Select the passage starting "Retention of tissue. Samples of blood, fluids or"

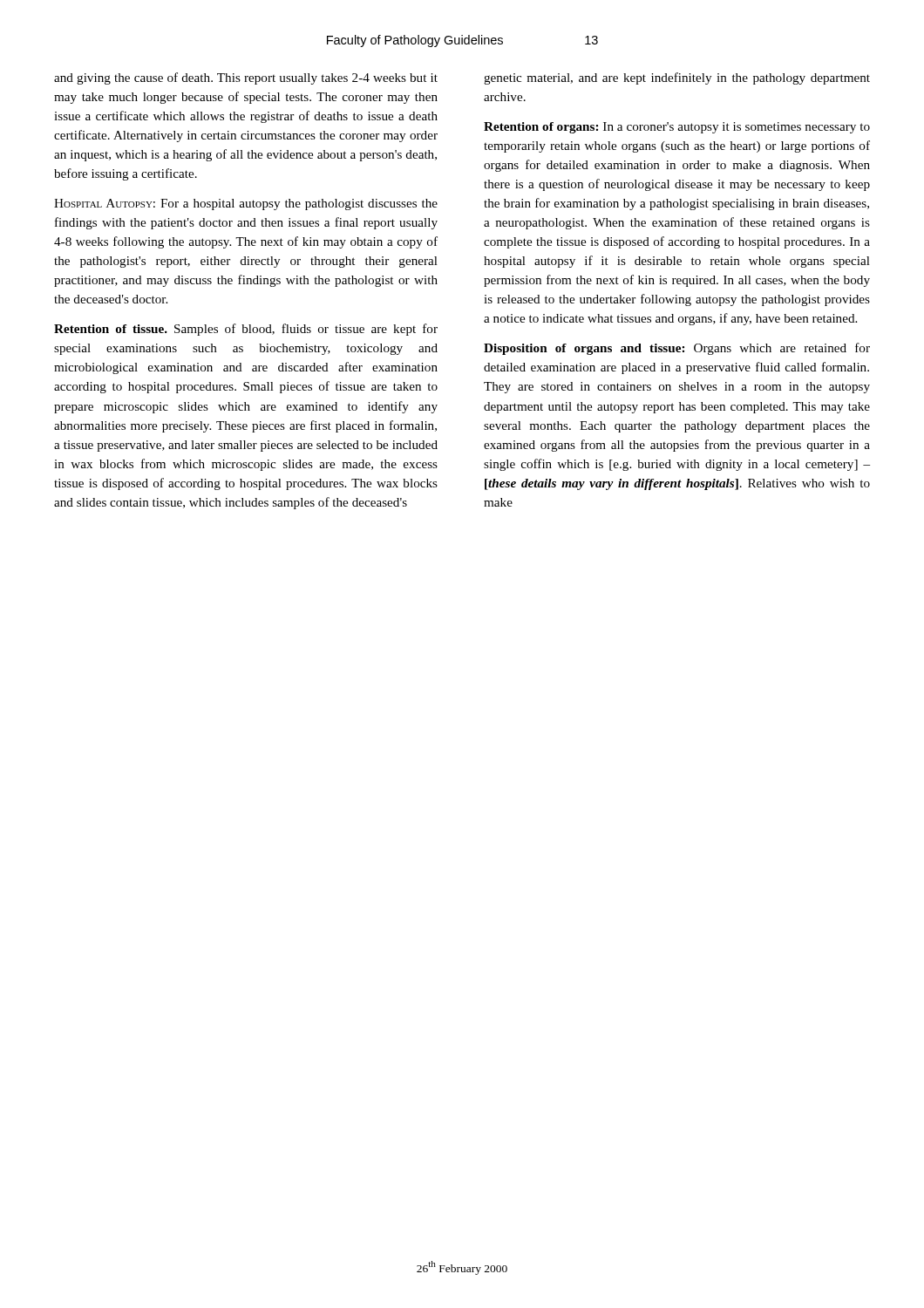246,415
